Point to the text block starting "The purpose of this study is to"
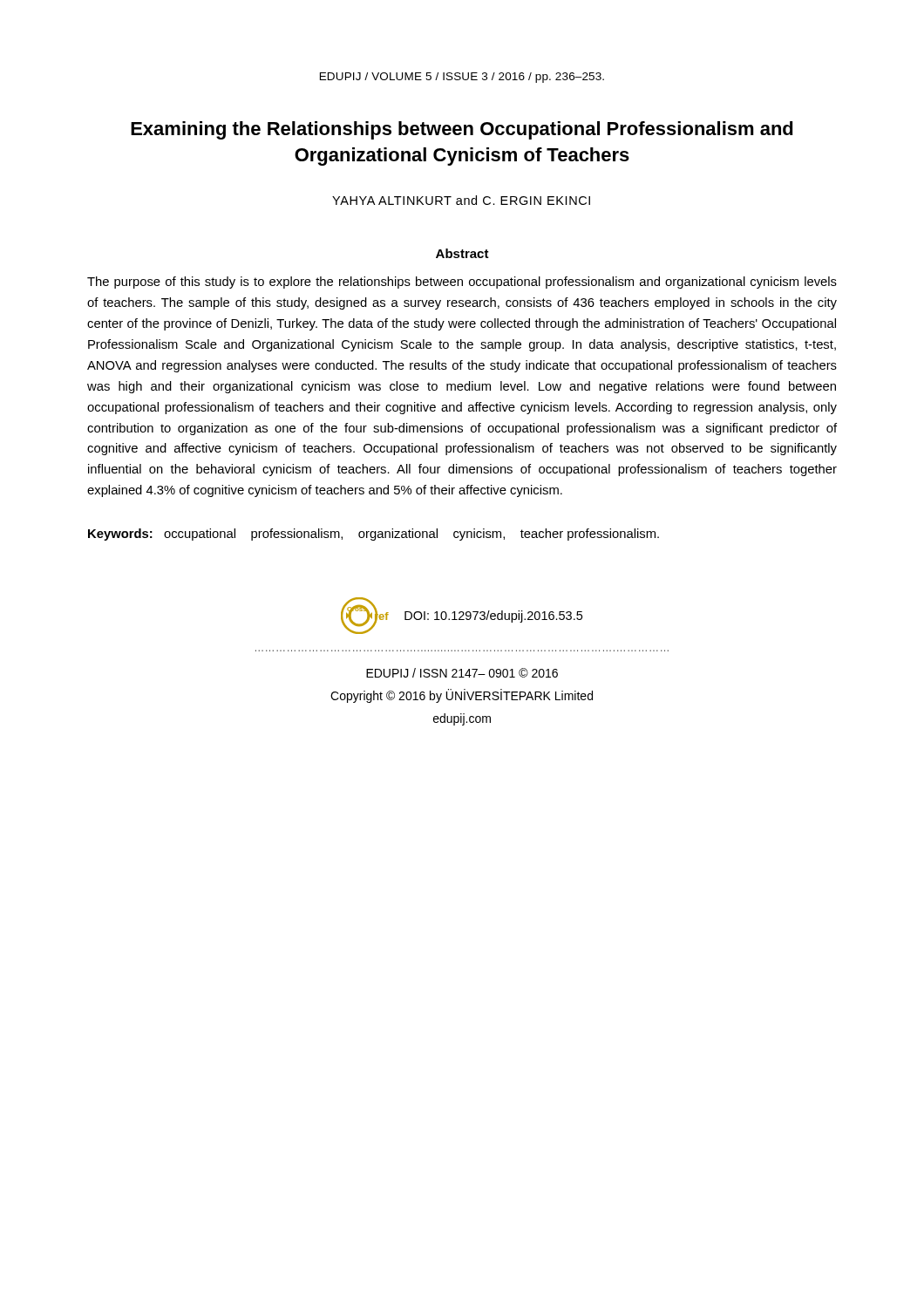The height and width of the screenshot is (1308, 924). 462,386
